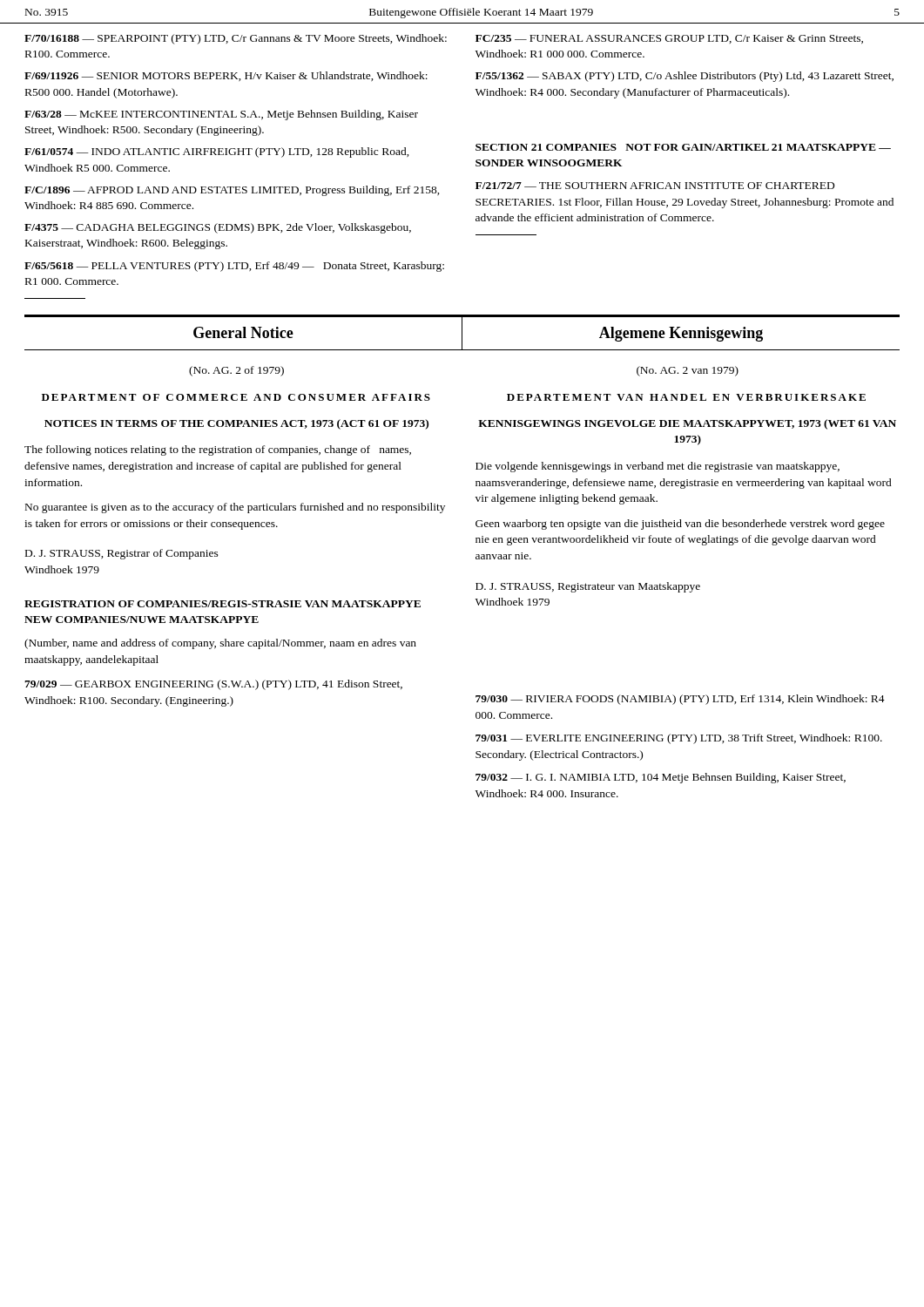The height and width of the screenshot is (1307, 924).
Task: Locate the block of text that opens with "Die volgende kennisgewings in verband met die registrasie"
Action: (x=687, y=483)
